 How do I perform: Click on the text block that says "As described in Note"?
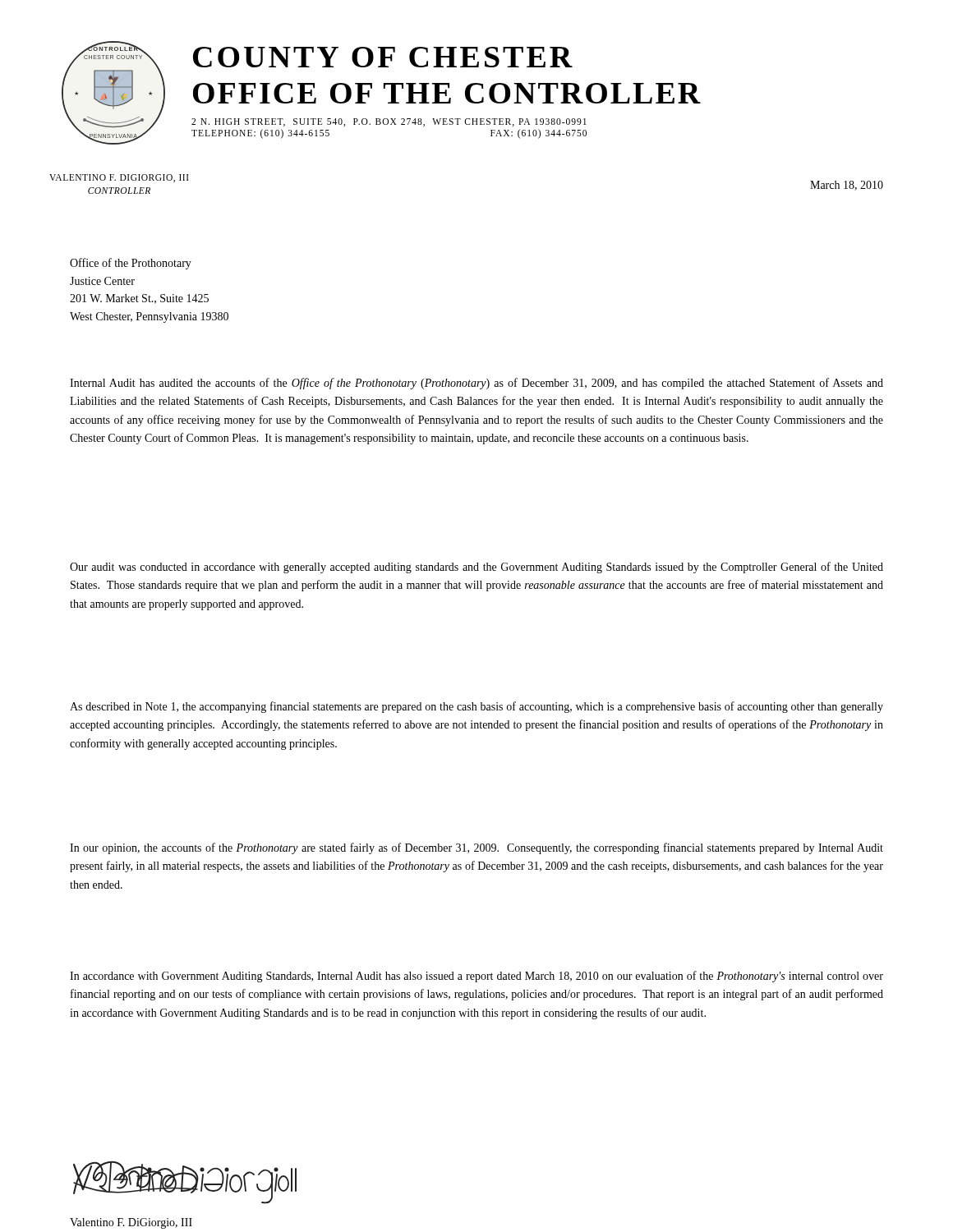476,725
